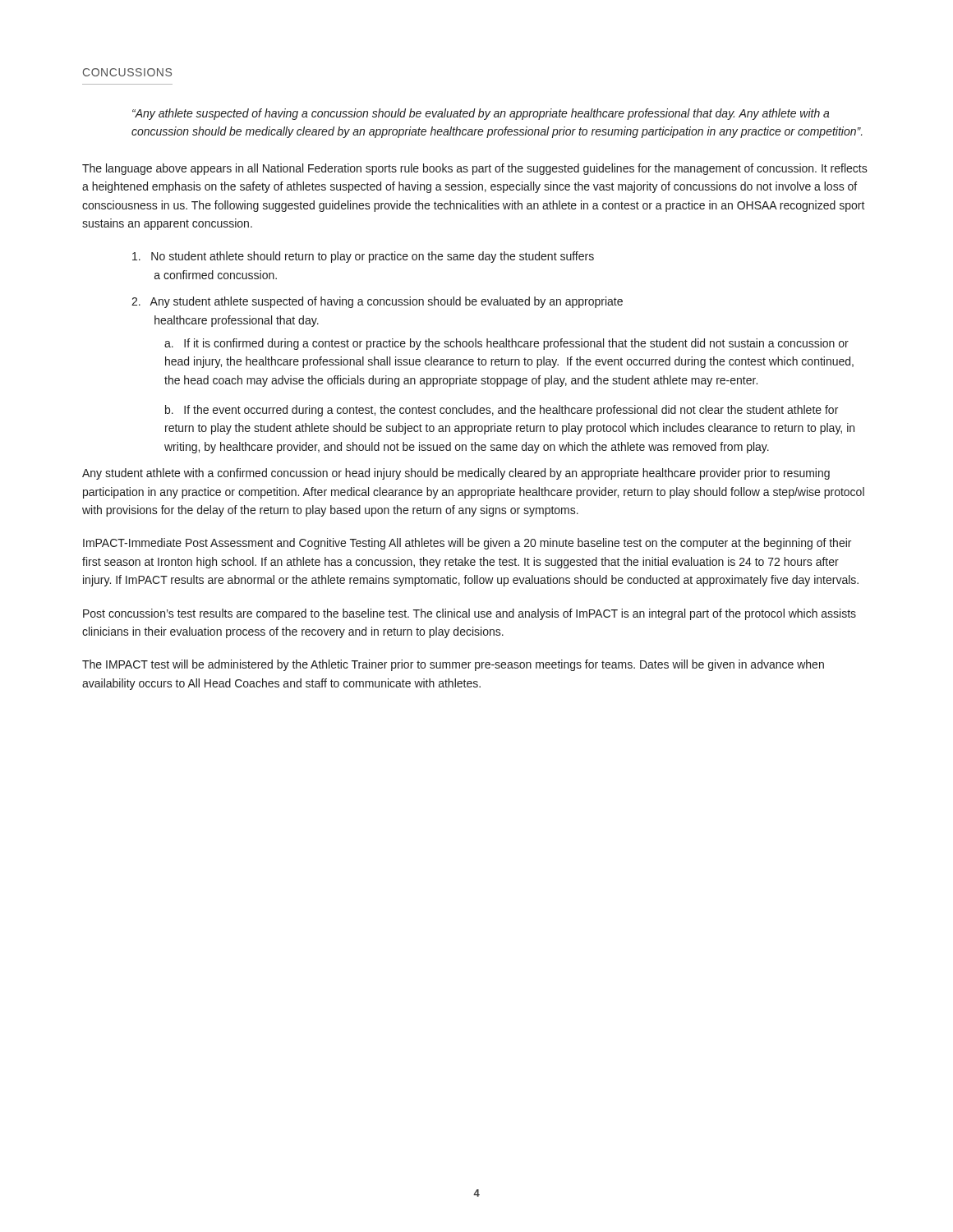Point to the region starting "2. Any student athlete"
The image size is (953, 1232).
[x=501, y=376]
